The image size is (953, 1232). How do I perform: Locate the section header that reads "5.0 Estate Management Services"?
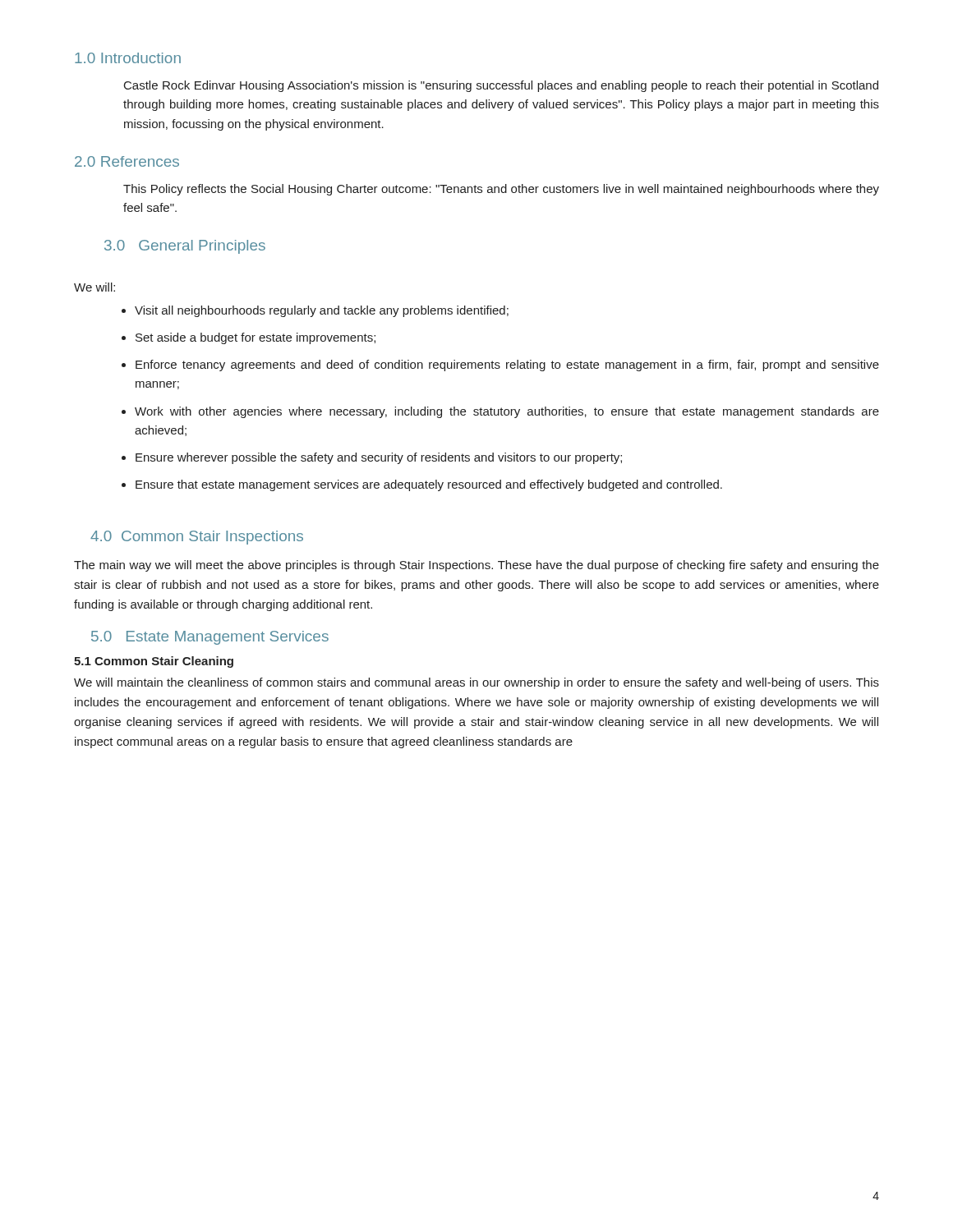(210, 638)
